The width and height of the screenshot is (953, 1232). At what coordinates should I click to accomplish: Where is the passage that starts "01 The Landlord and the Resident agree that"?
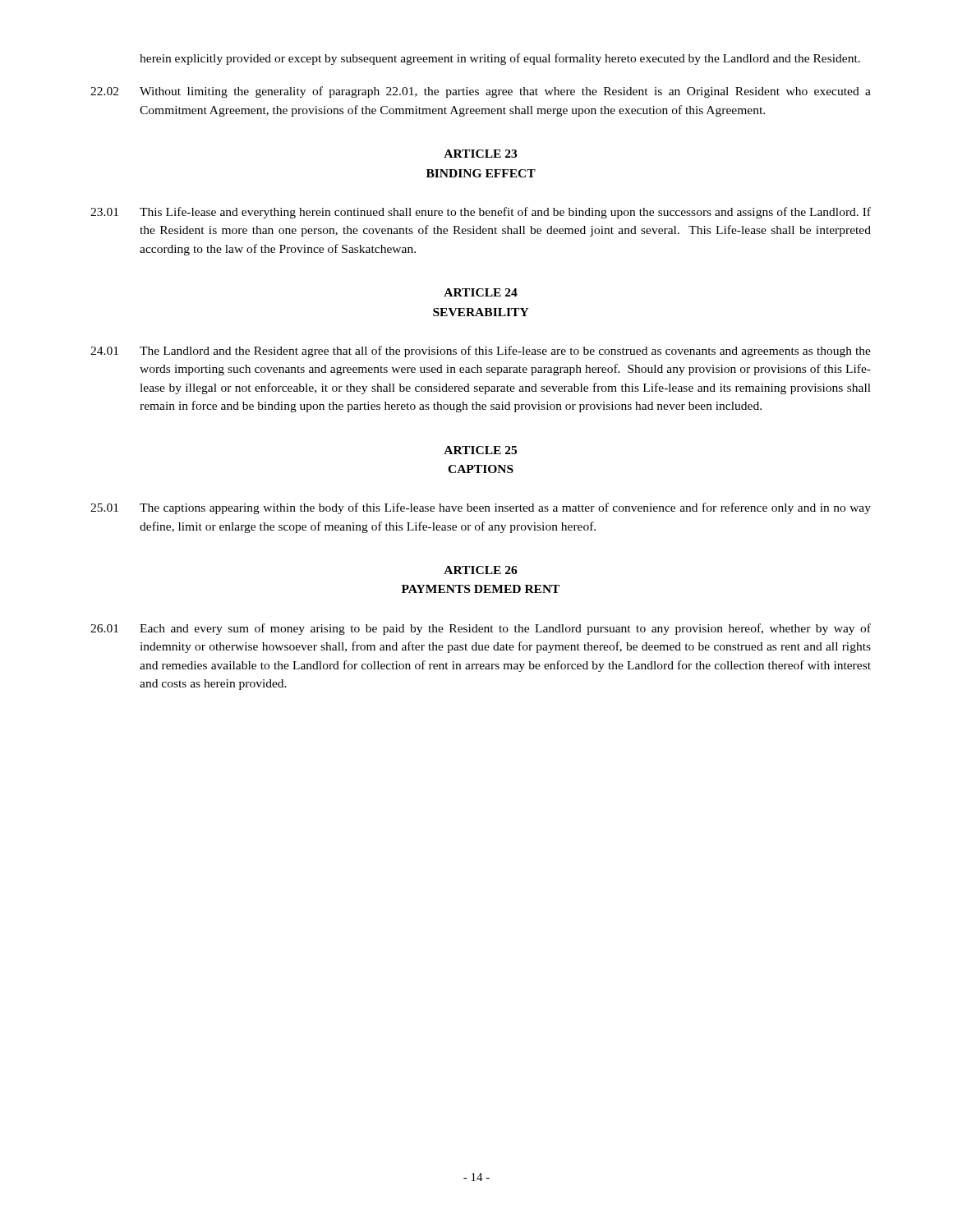(x=481, y=378)
